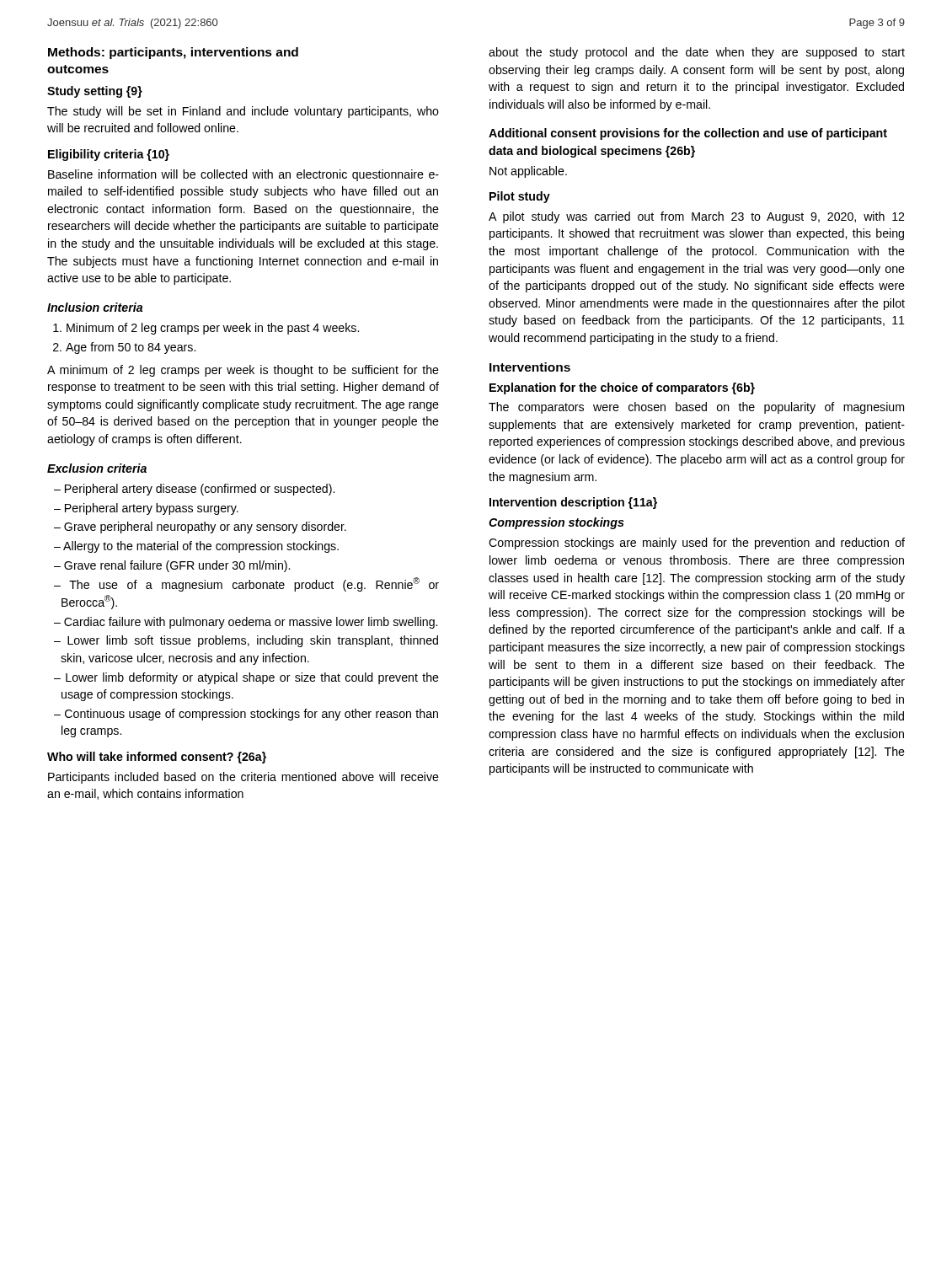Select the element starting "Not applicable."
Image resolution: width=952 pixels, height=1264 pixels.
click(528, 172)
